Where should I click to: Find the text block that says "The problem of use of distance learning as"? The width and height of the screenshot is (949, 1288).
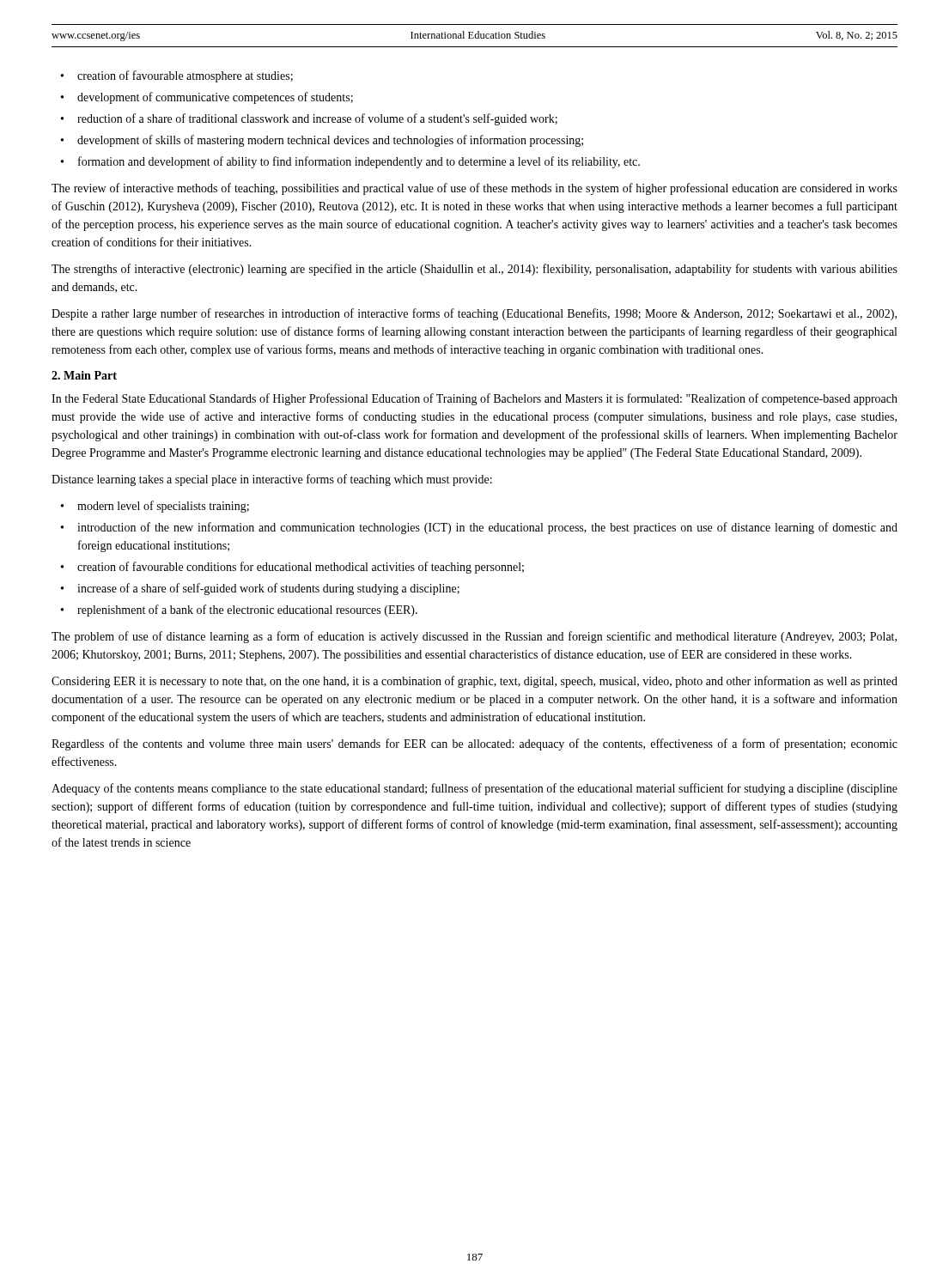[474, 646]
